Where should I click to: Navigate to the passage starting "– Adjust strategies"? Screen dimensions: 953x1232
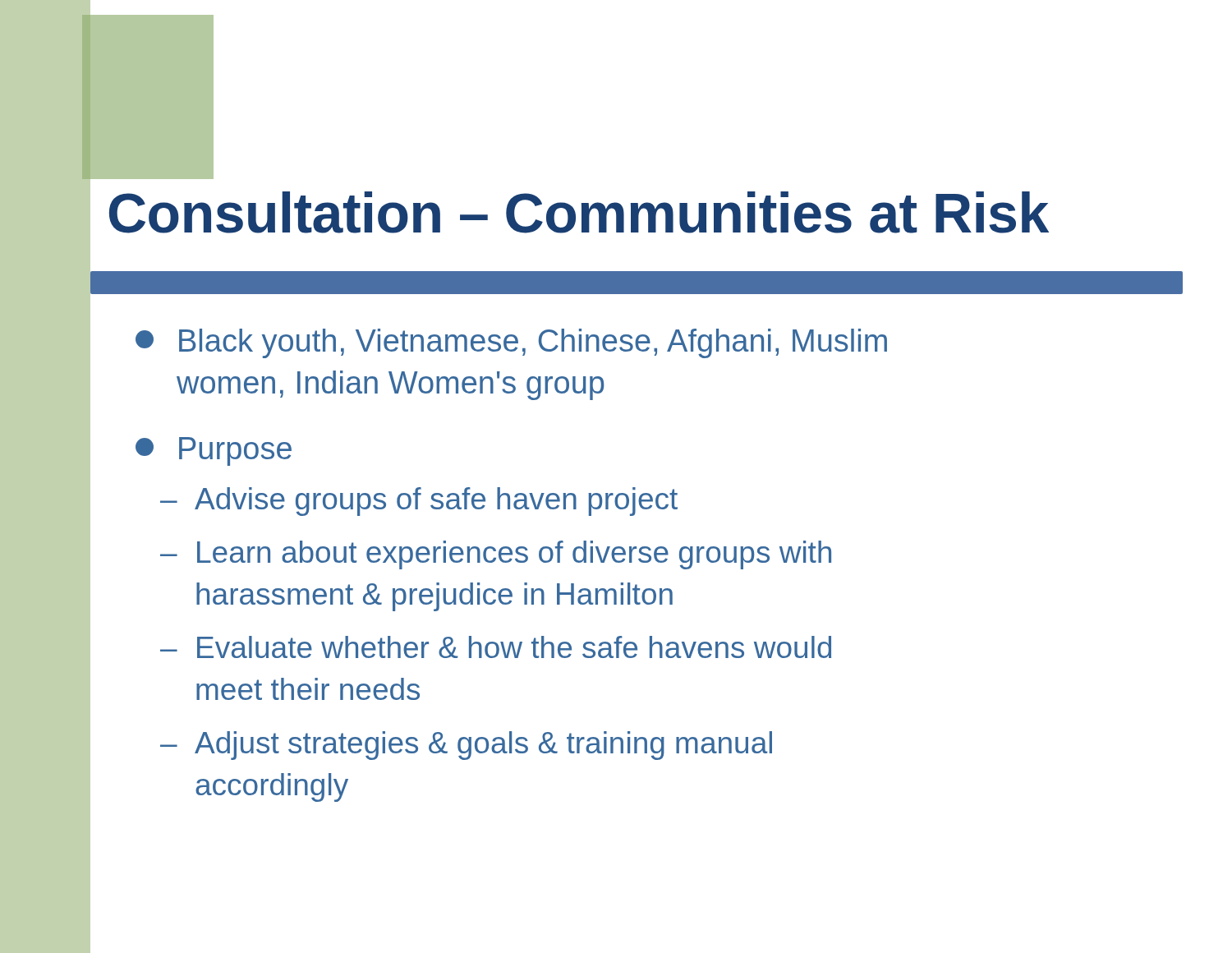673,764
